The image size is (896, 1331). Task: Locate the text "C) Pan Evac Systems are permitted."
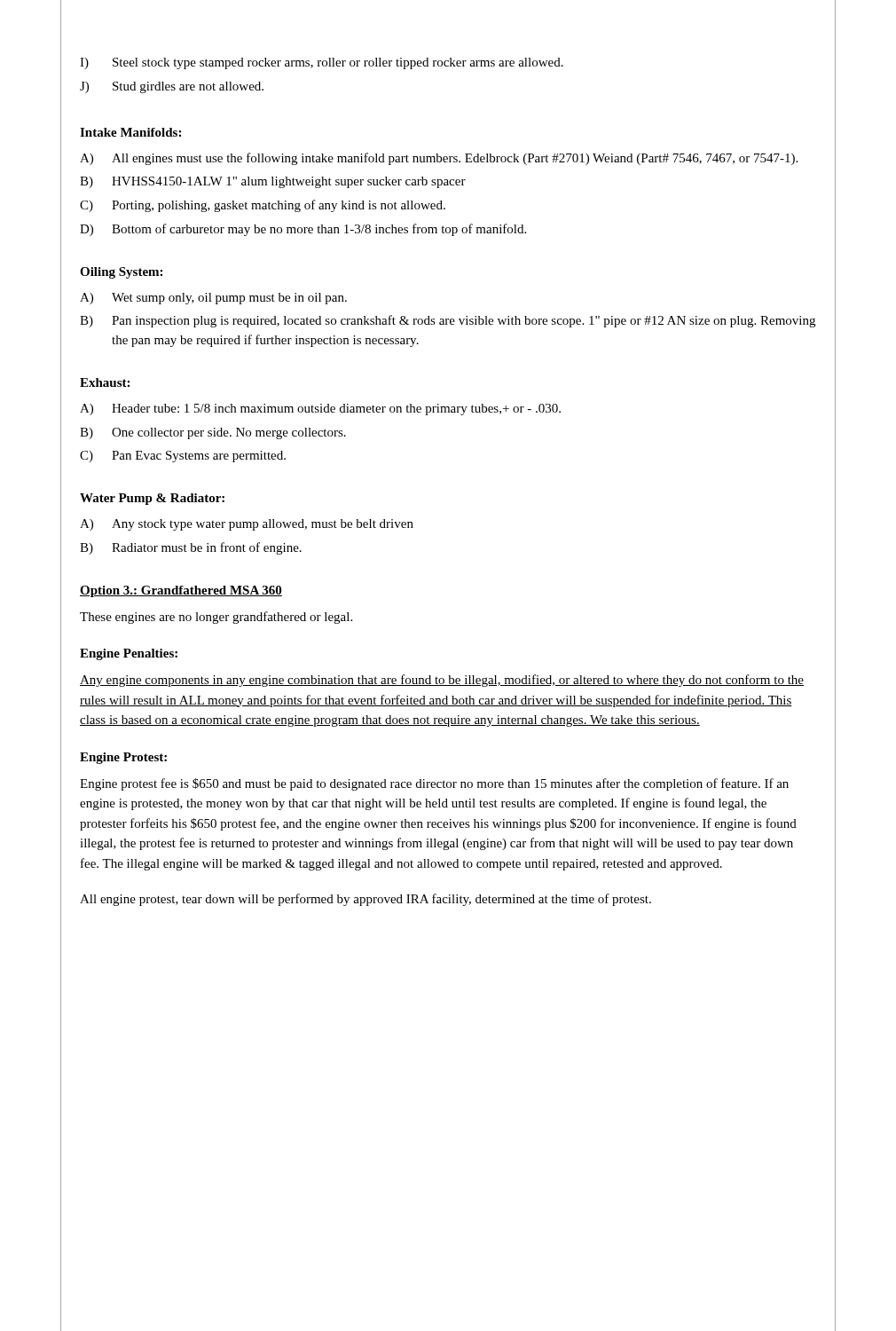183,457
